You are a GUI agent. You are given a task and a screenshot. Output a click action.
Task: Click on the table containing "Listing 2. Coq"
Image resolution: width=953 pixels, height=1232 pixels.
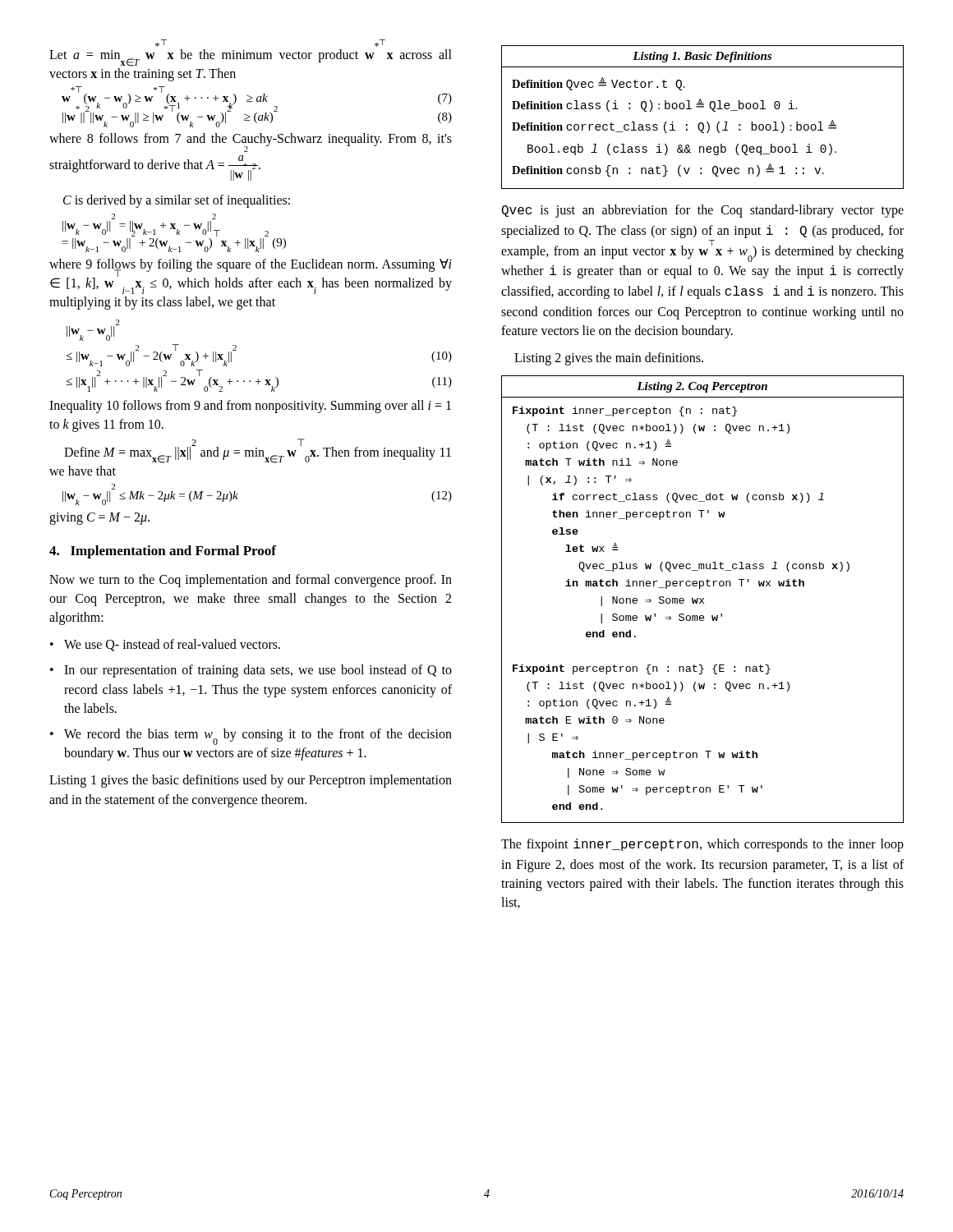click(702, 599)
